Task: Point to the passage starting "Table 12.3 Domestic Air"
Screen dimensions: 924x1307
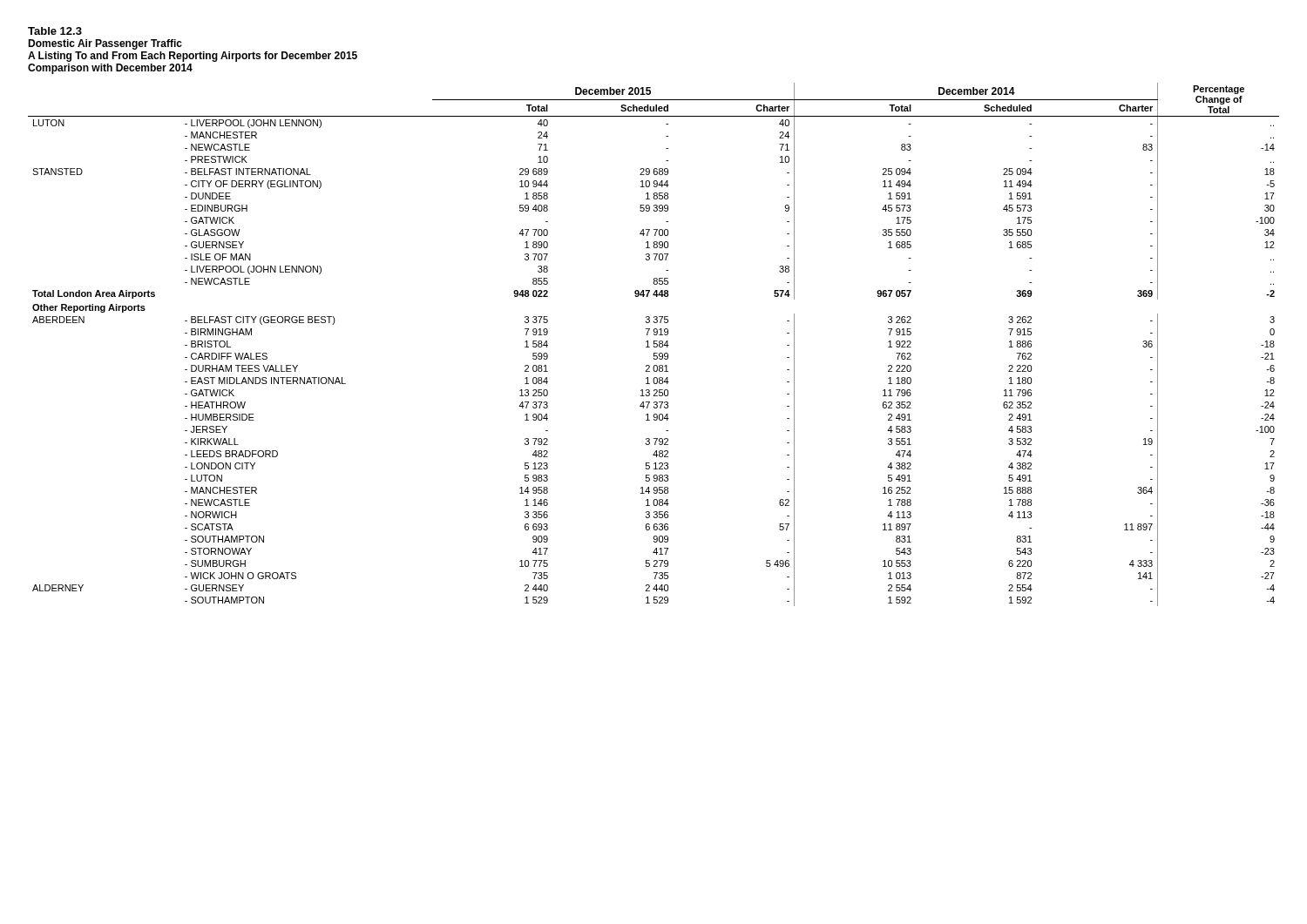Action: click(x=55, y=31)
